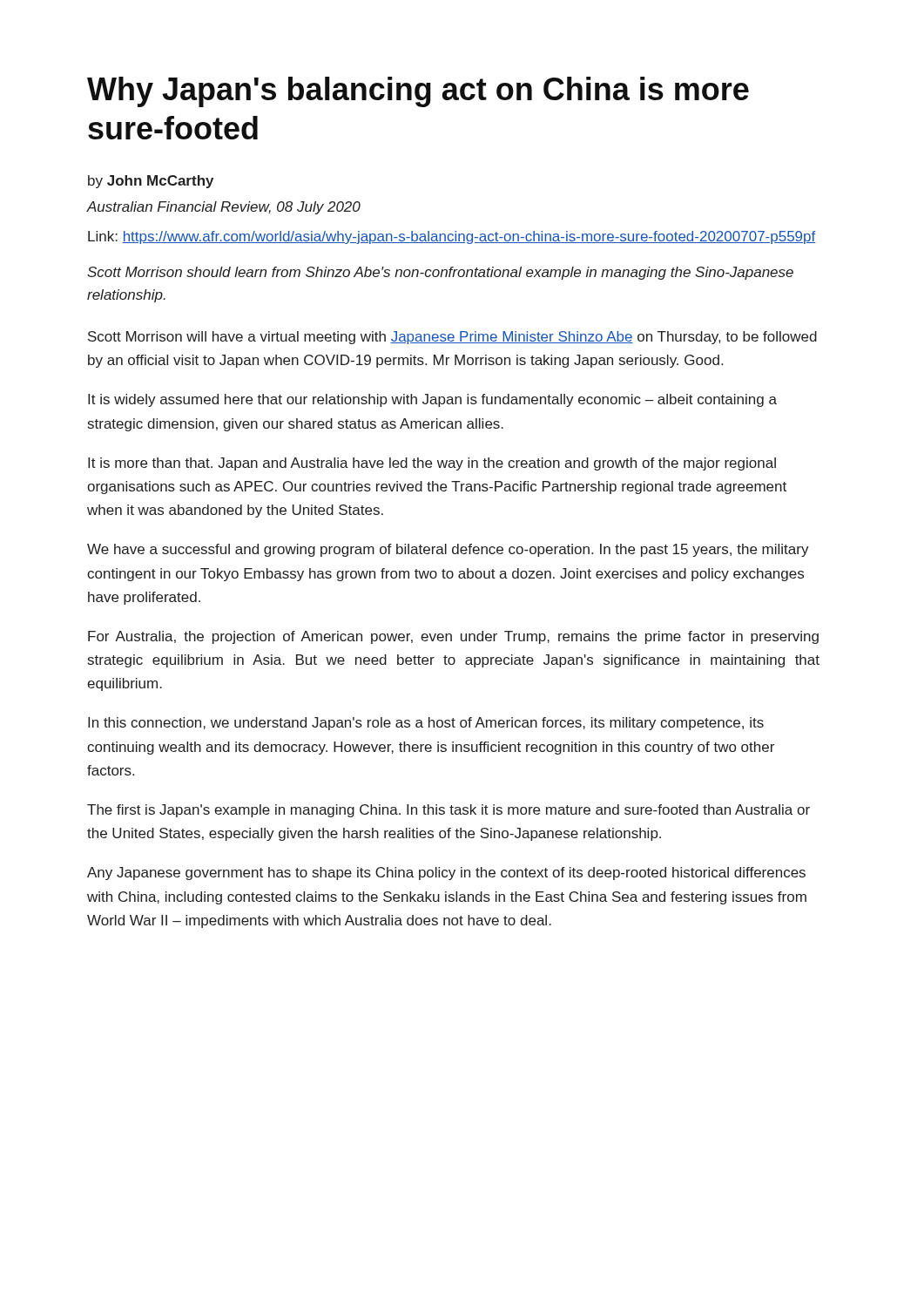Find the block starting "Any Japanese government has"
The height and width of the screenshot is (1307, 924).
click(447, 897)
